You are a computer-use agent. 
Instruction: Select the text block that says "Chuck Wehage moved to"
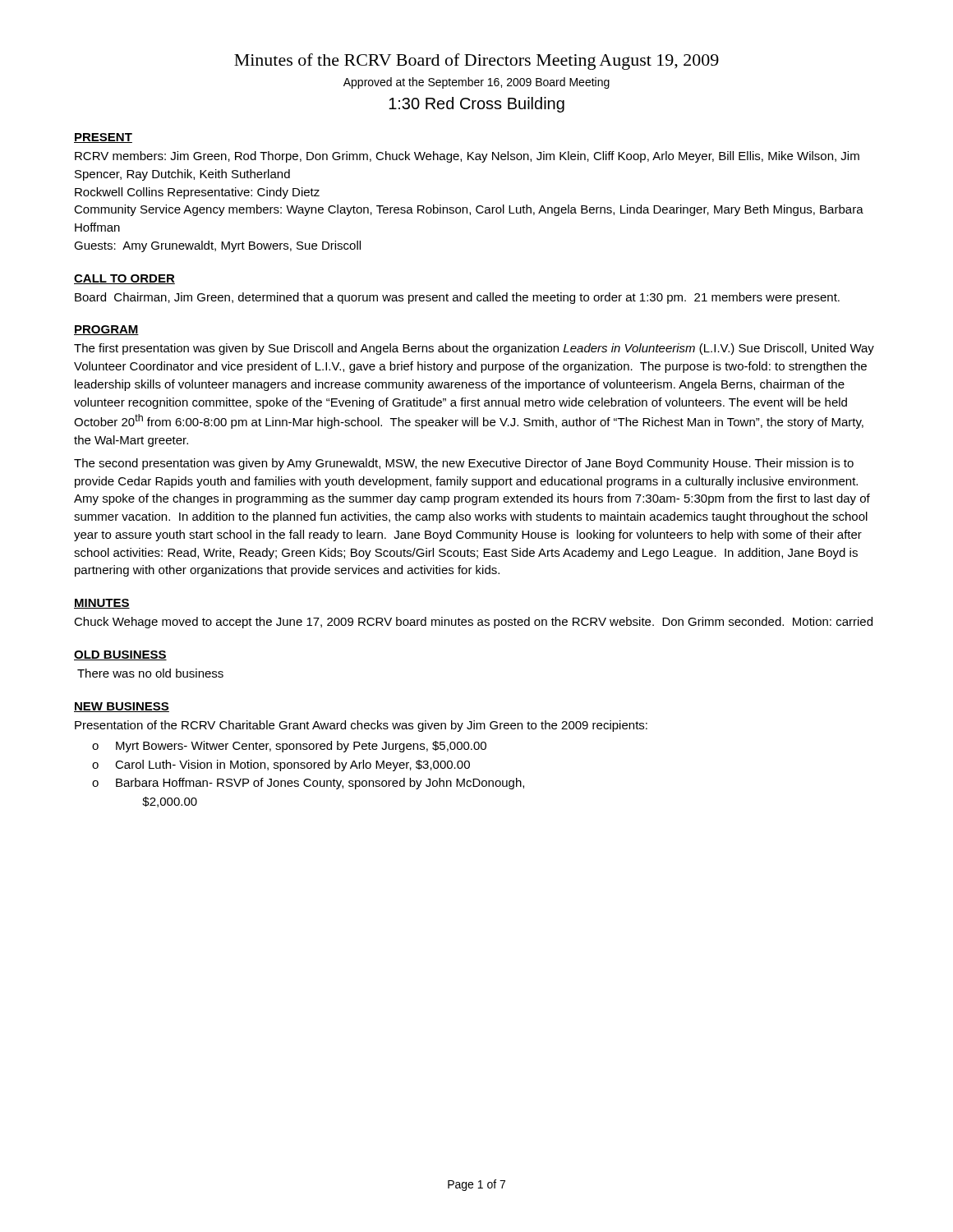click(476, 622)
